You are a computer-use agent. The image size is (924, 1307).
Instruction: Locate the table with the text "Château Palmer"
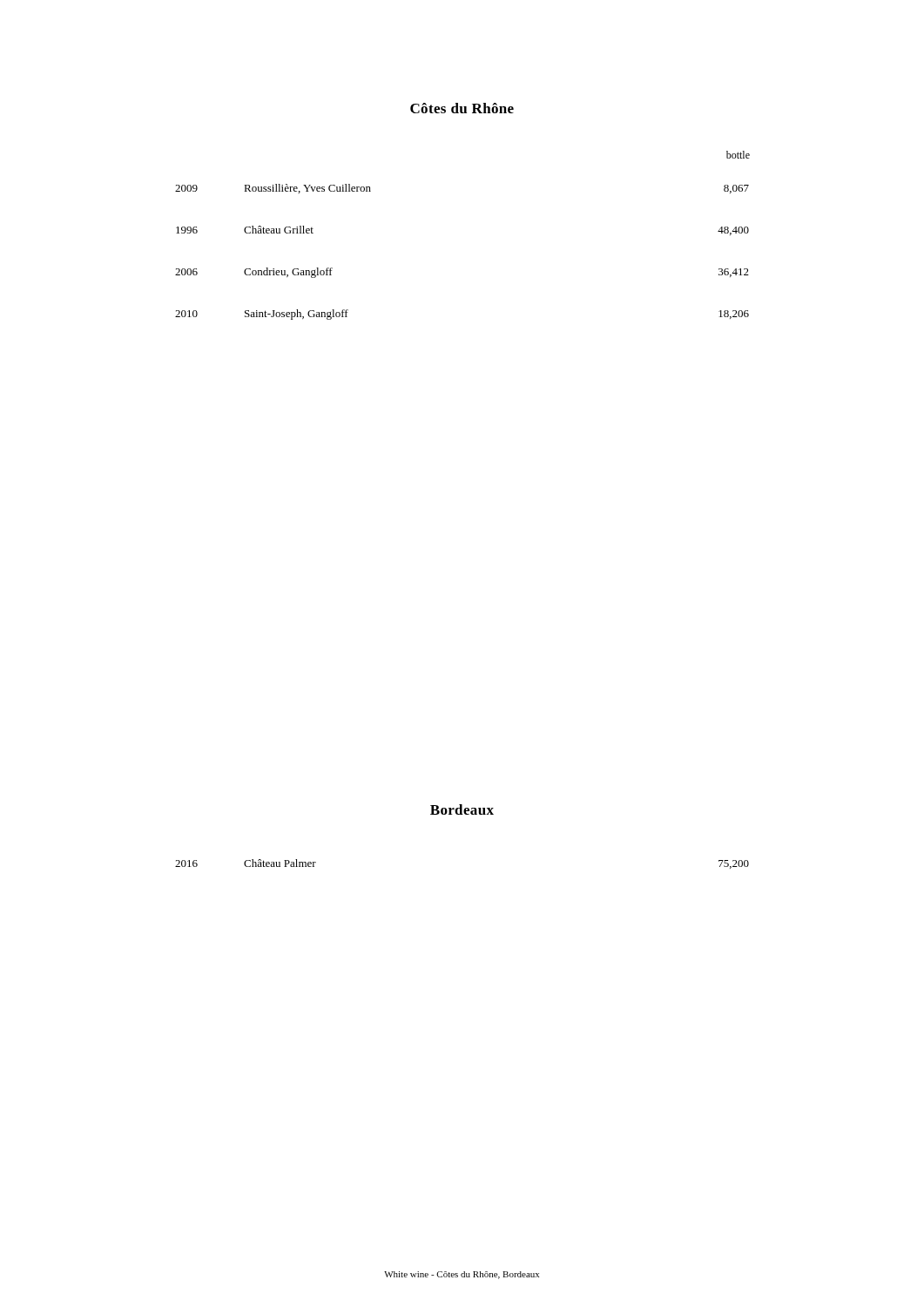coord(462,863)
